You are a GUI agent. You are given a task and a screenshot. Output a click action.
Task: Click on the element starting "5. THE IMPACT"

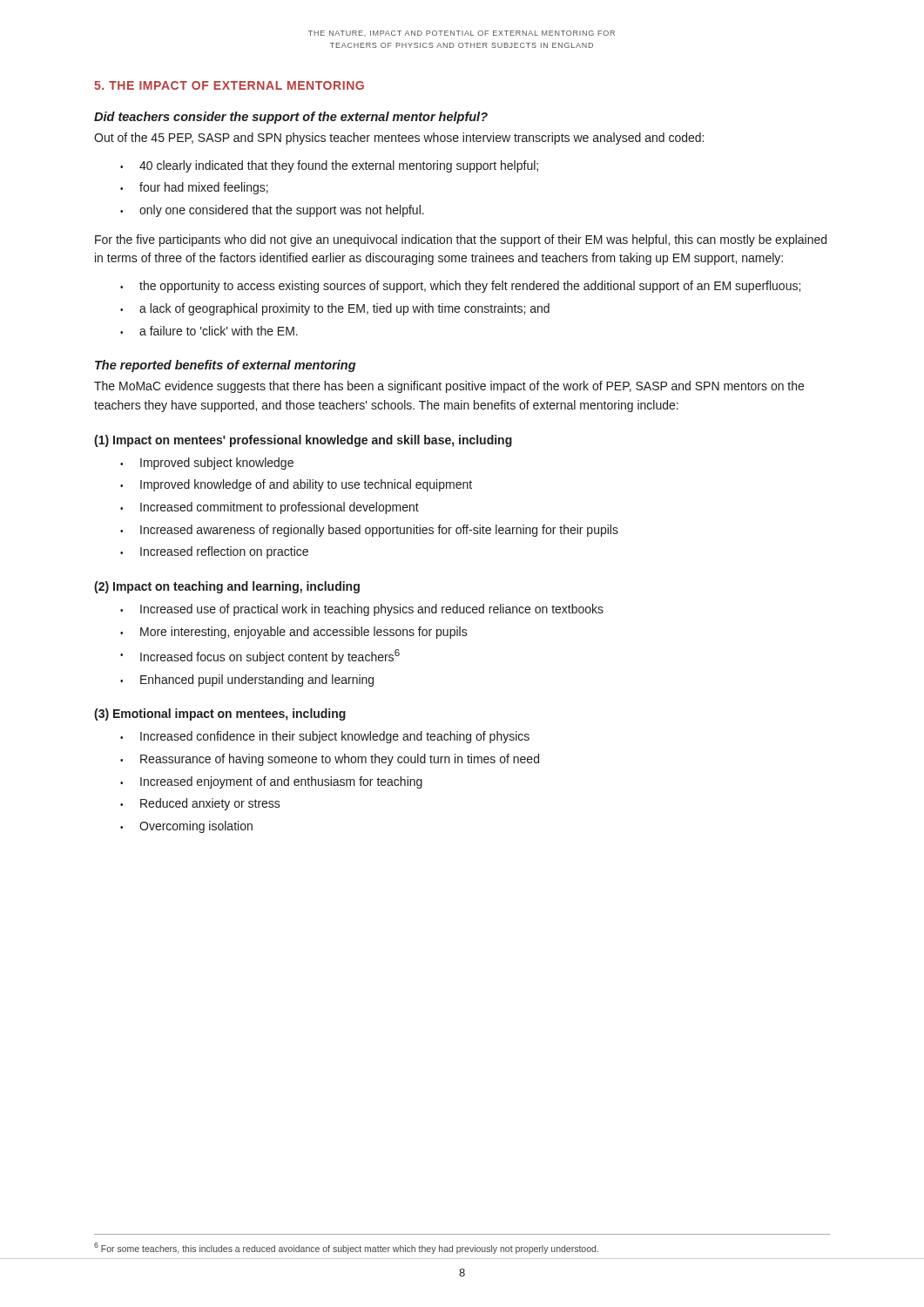[x=230, y=85]
